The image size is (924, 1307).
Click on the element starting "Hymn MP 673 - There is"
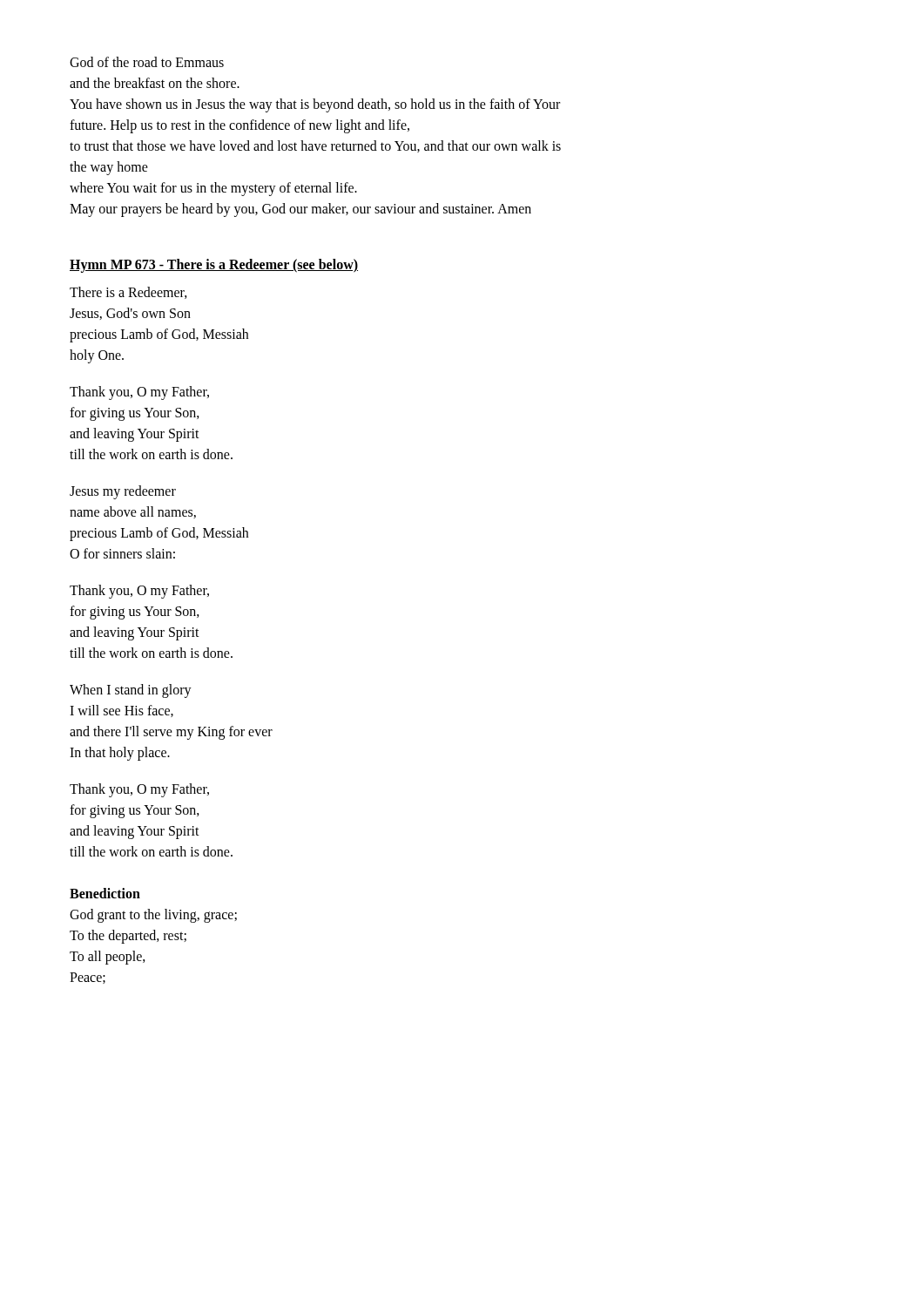(214, 264)
